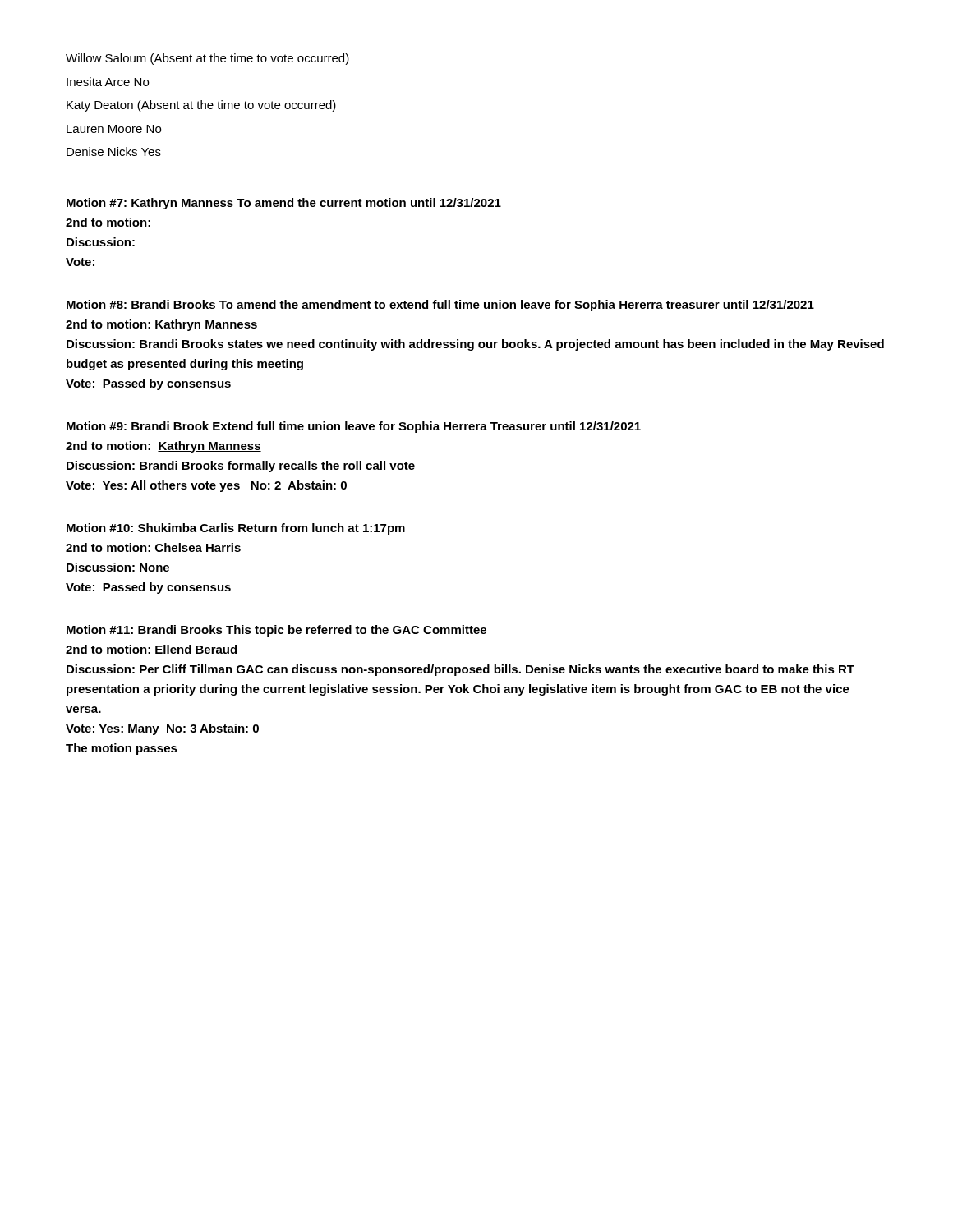Click the passage that begins "Motion #10: Shukimba Carlis"
The width and height of the screenshot is (953, 1232).
coord(236,557)
